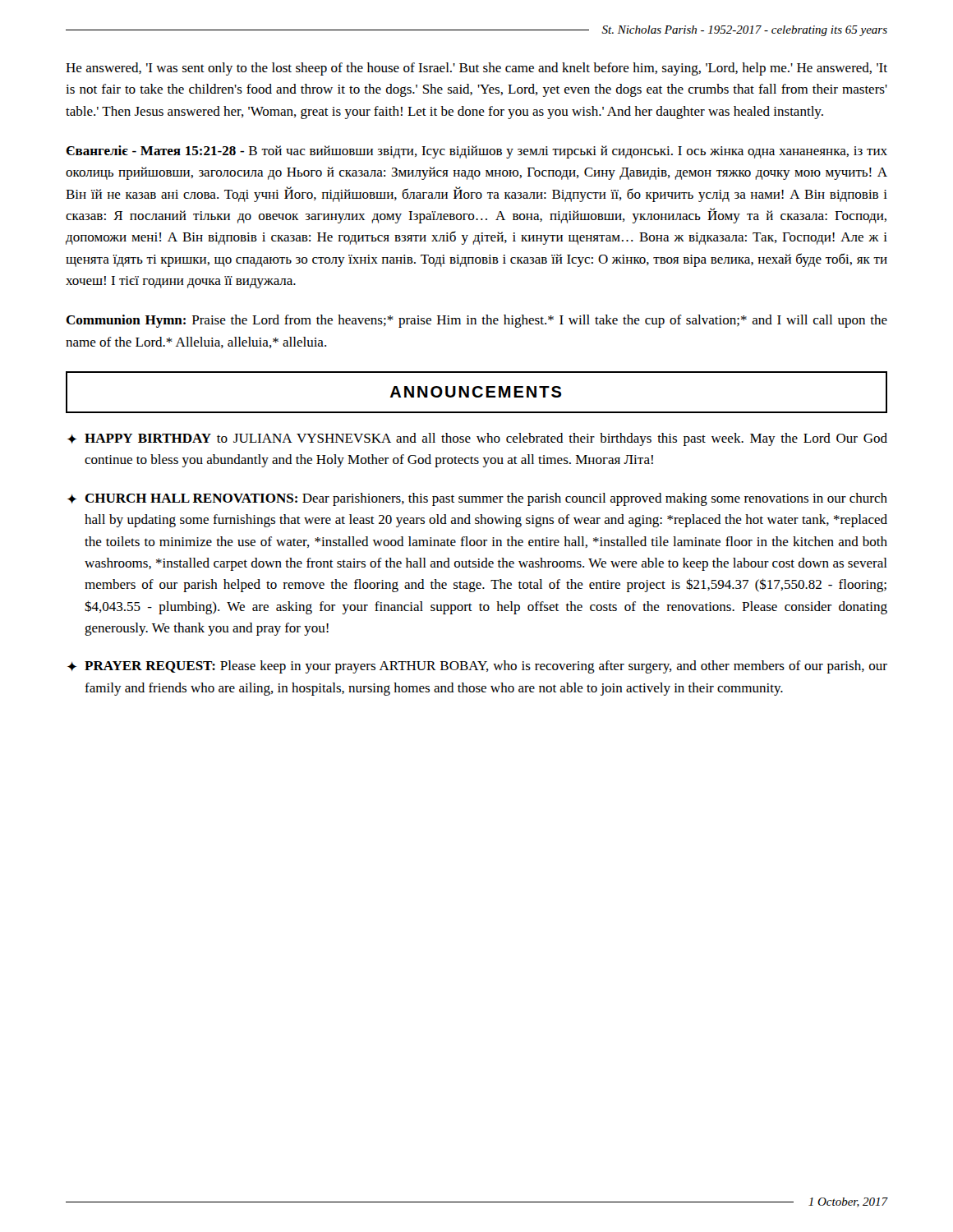
Task: Select the text block starting "He answered, 'I was sent only to the"
Action: click(x=476, y=89)
